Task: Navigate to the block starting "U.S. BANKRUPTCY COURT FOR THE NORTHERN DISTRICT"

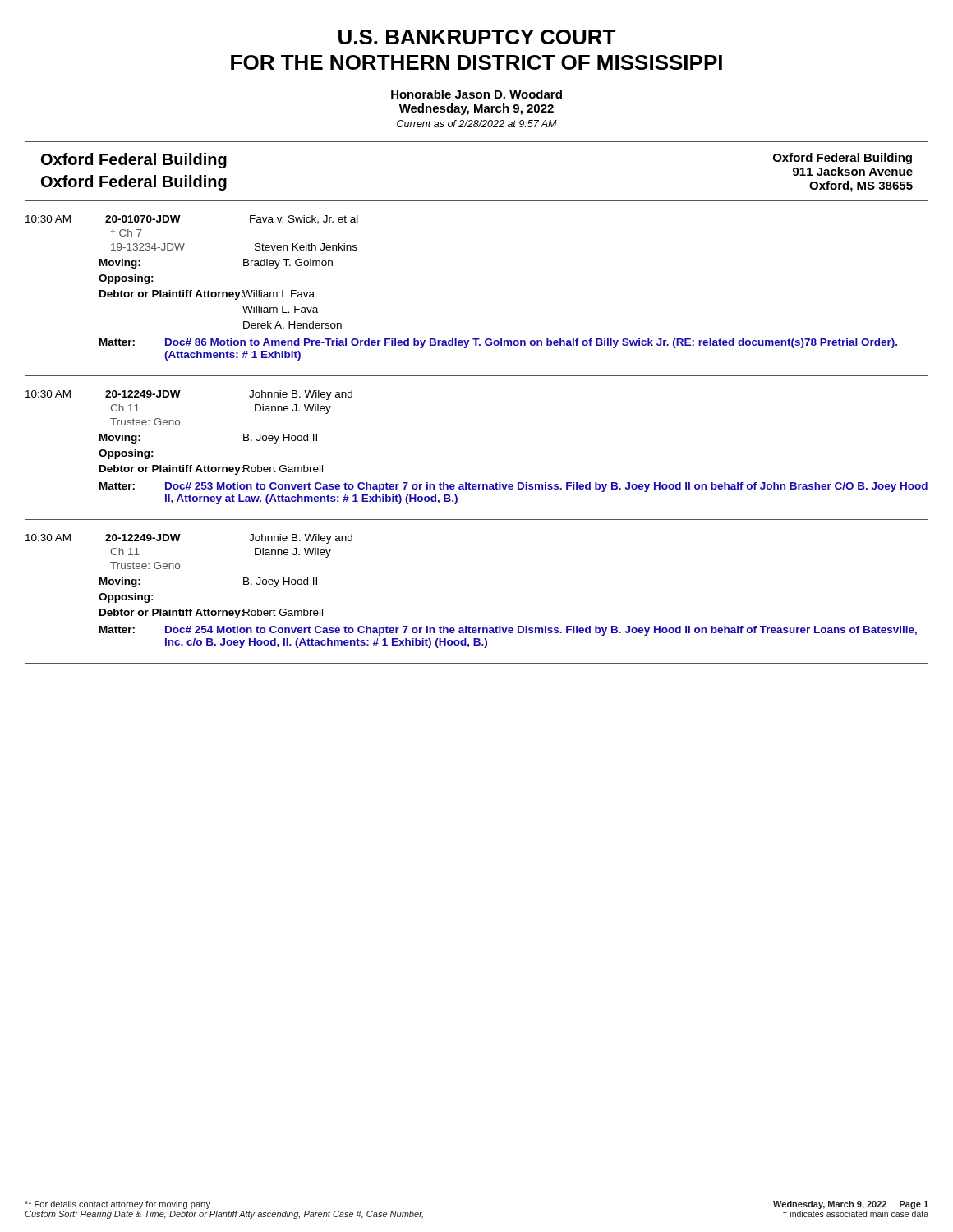Action: pyautogui.click(x=476, y=50)
